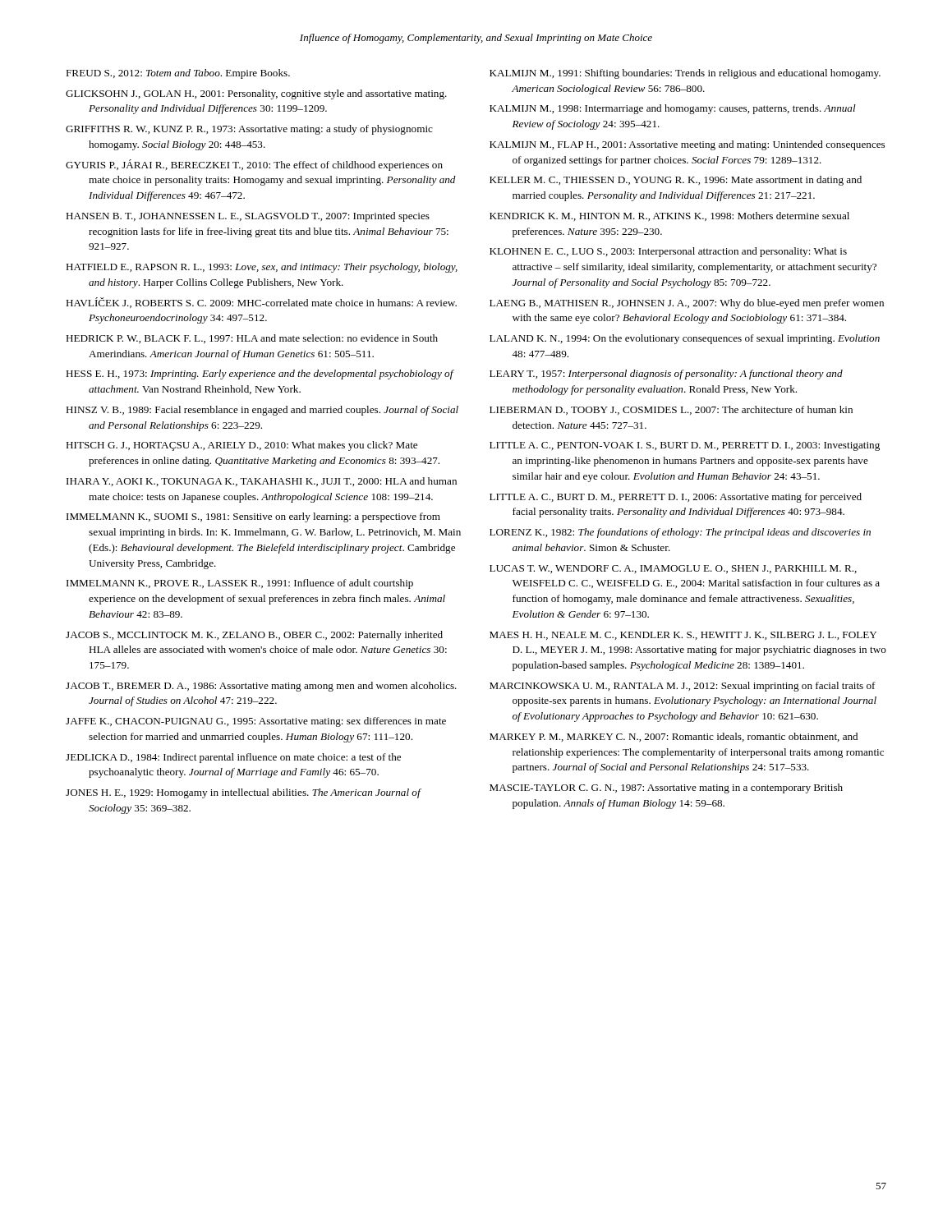Select the list item that says "KENDRICK K. M., HINTON M. R.,"
This screenshot has width=952, height=1232.
tap(669, 223)
